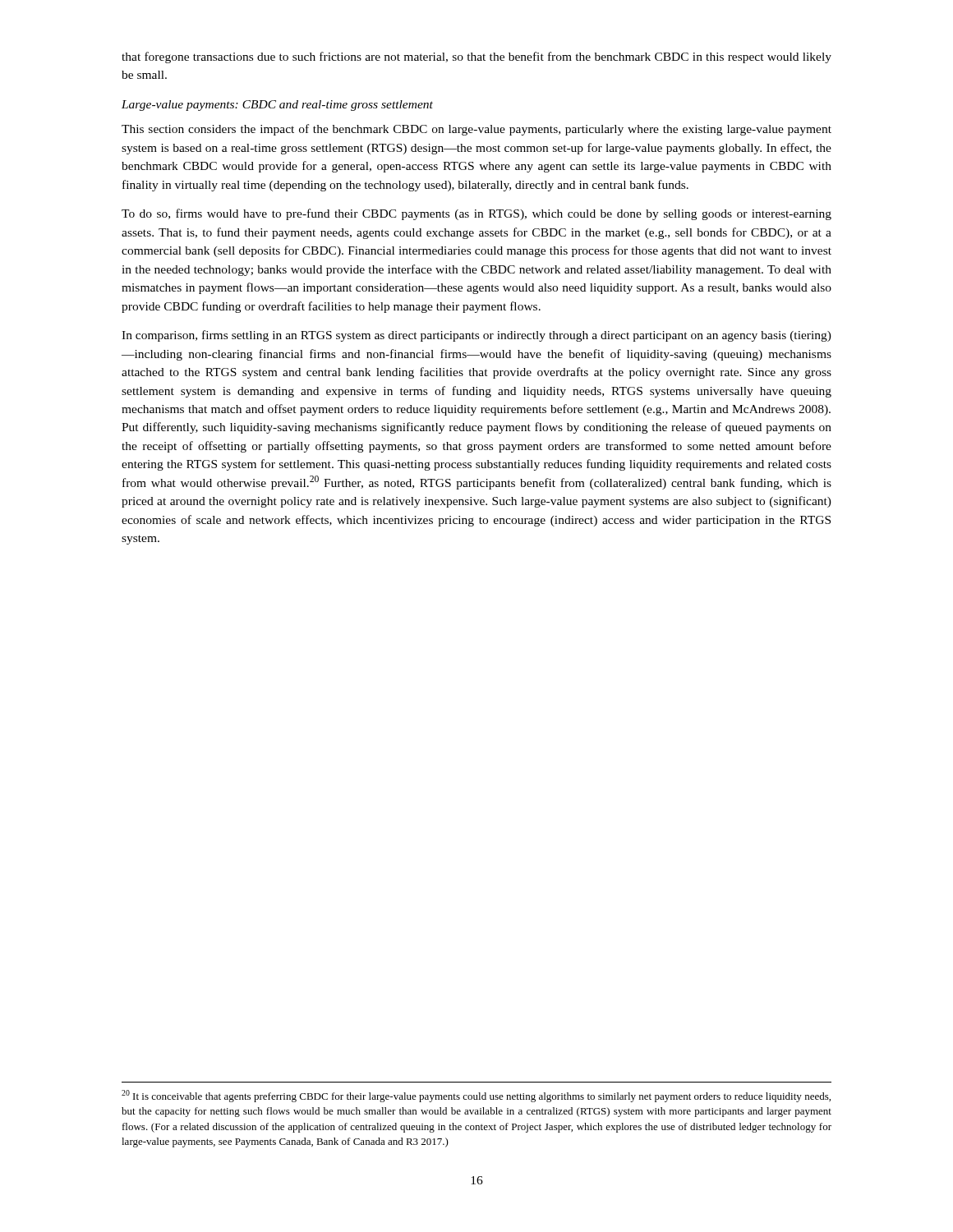Point to the block beginning "To do so, firms would have"
This screenshot has width=953, height=1232.
click(x=476, y=260)
